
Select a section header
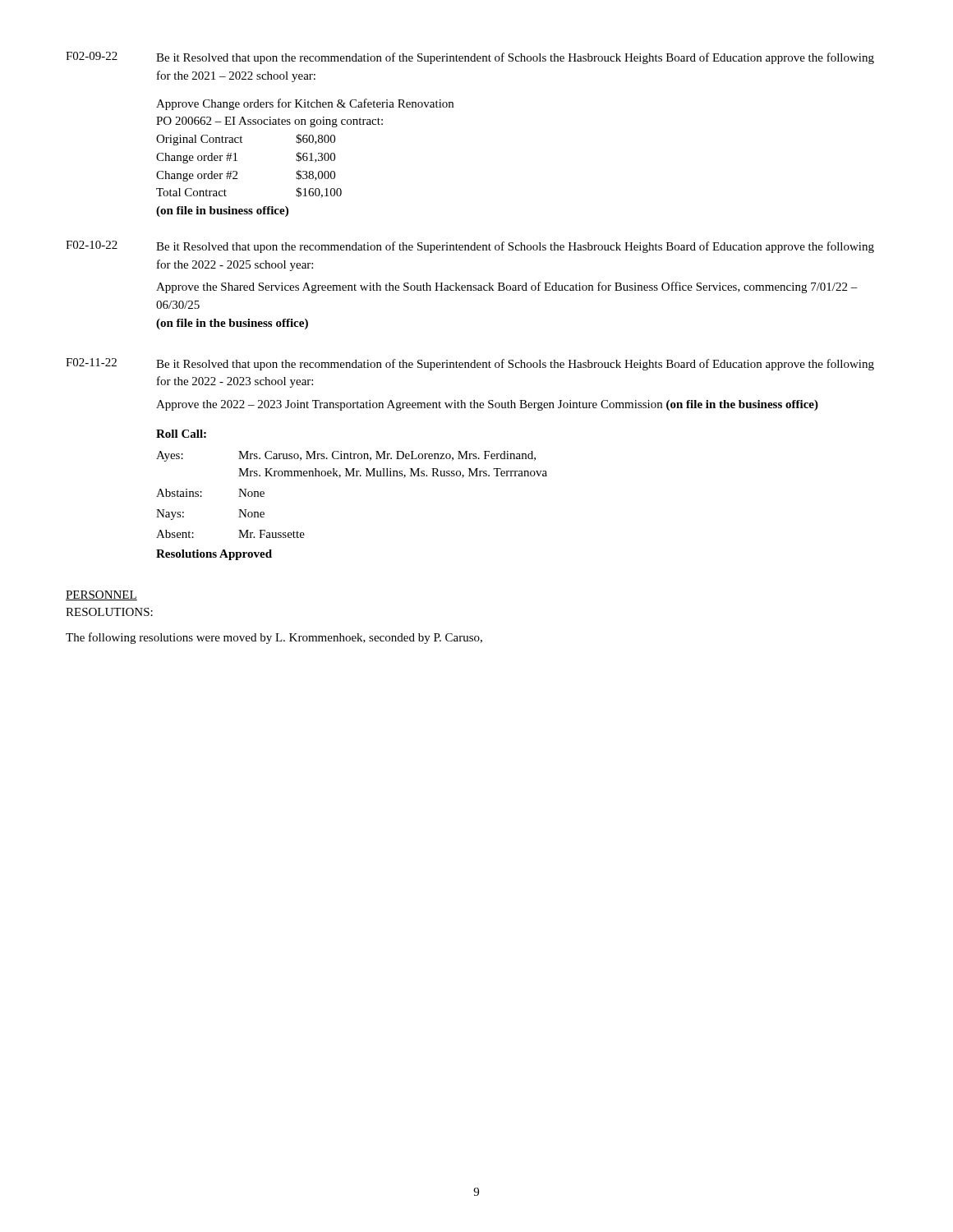click(101, 595)
